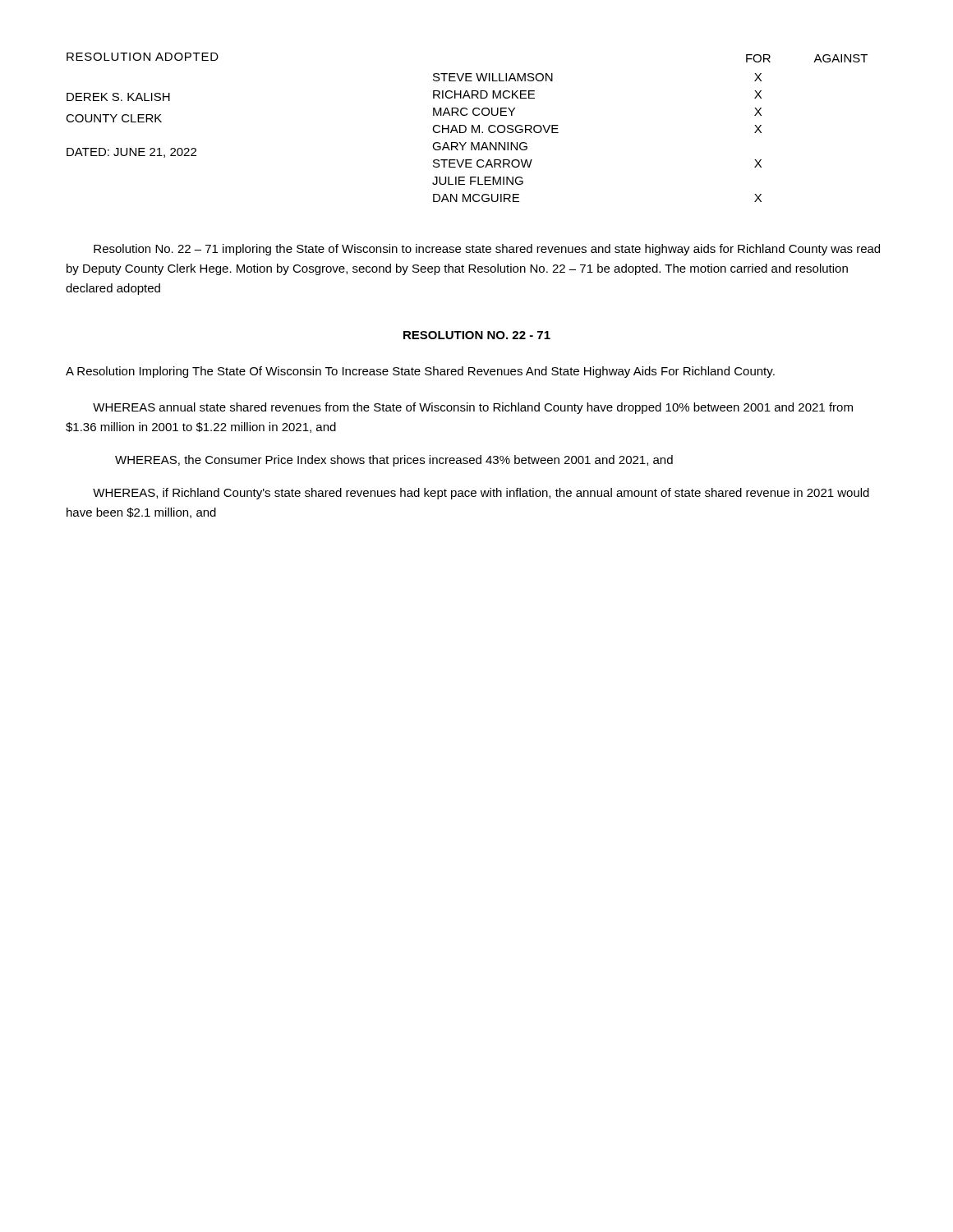
Task: Click the passage that begins "WHEREAS, the Consumer Price Index shows"
Action: [394, 460]
